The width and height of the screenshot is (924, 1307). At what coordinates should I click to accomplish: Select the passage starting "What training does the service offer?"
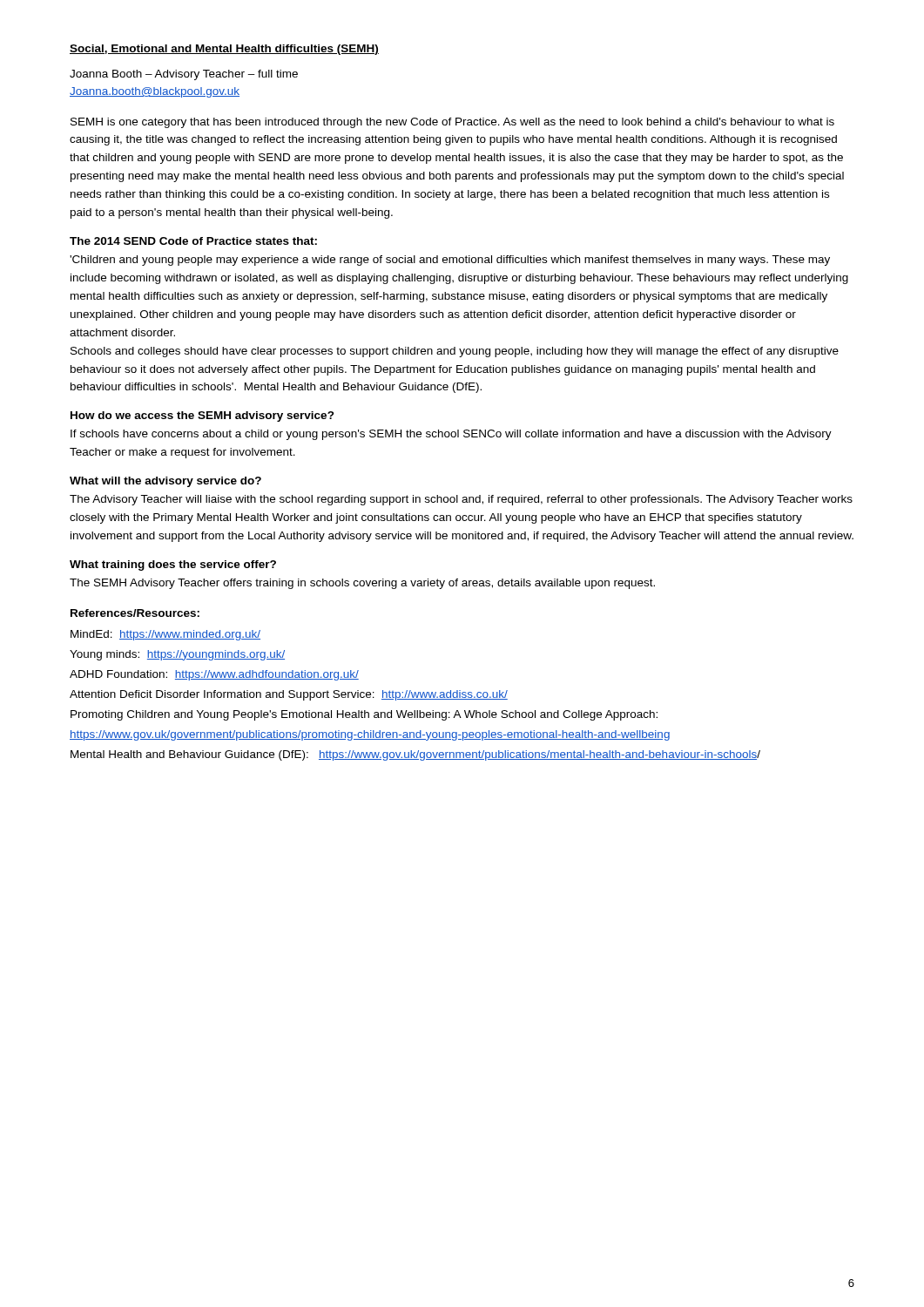point(173,564)
